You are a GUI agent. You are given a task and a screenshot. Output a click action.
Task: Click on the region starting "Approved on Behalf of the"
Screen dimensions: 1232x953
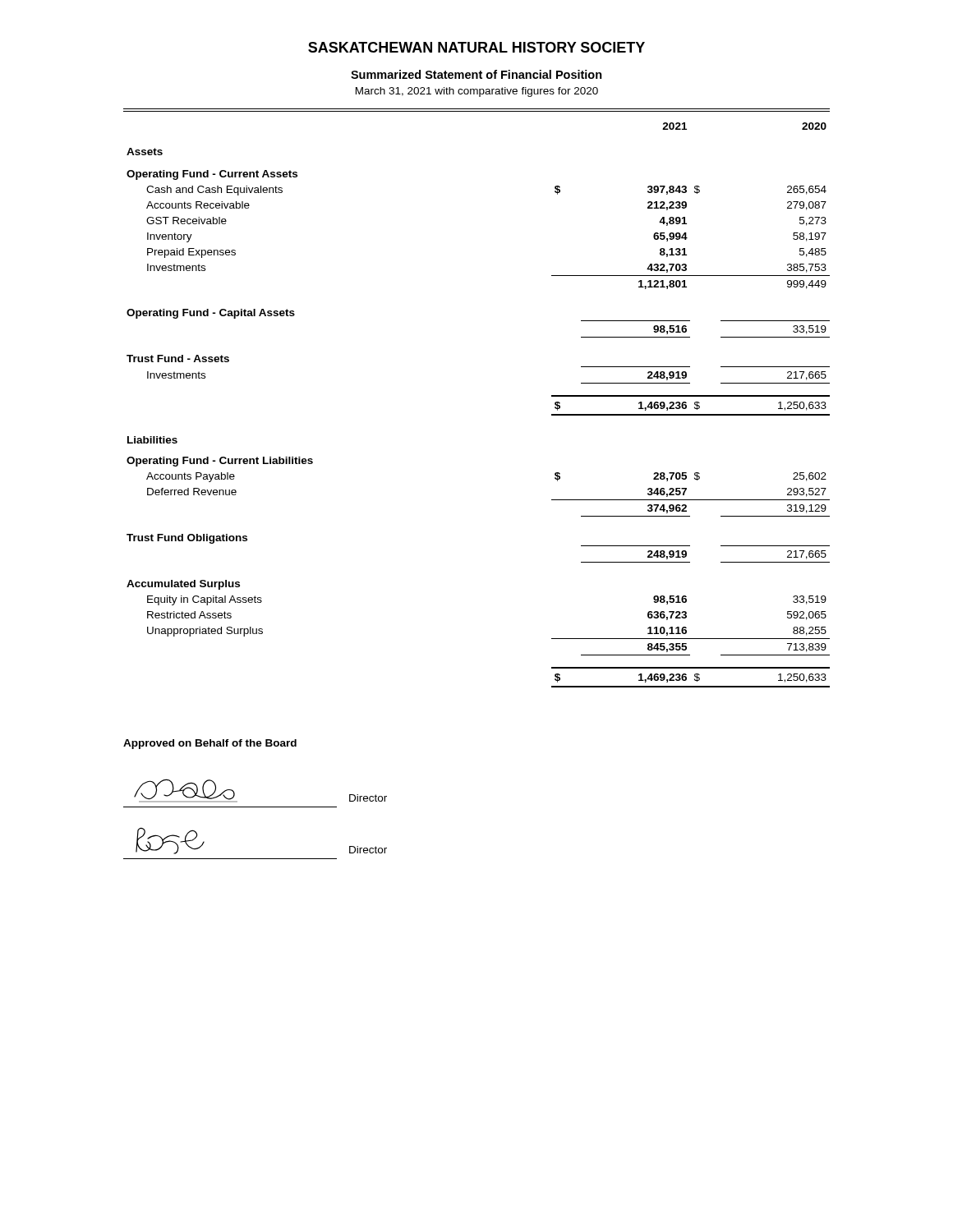pyautogui.click(x=210, y=743)
